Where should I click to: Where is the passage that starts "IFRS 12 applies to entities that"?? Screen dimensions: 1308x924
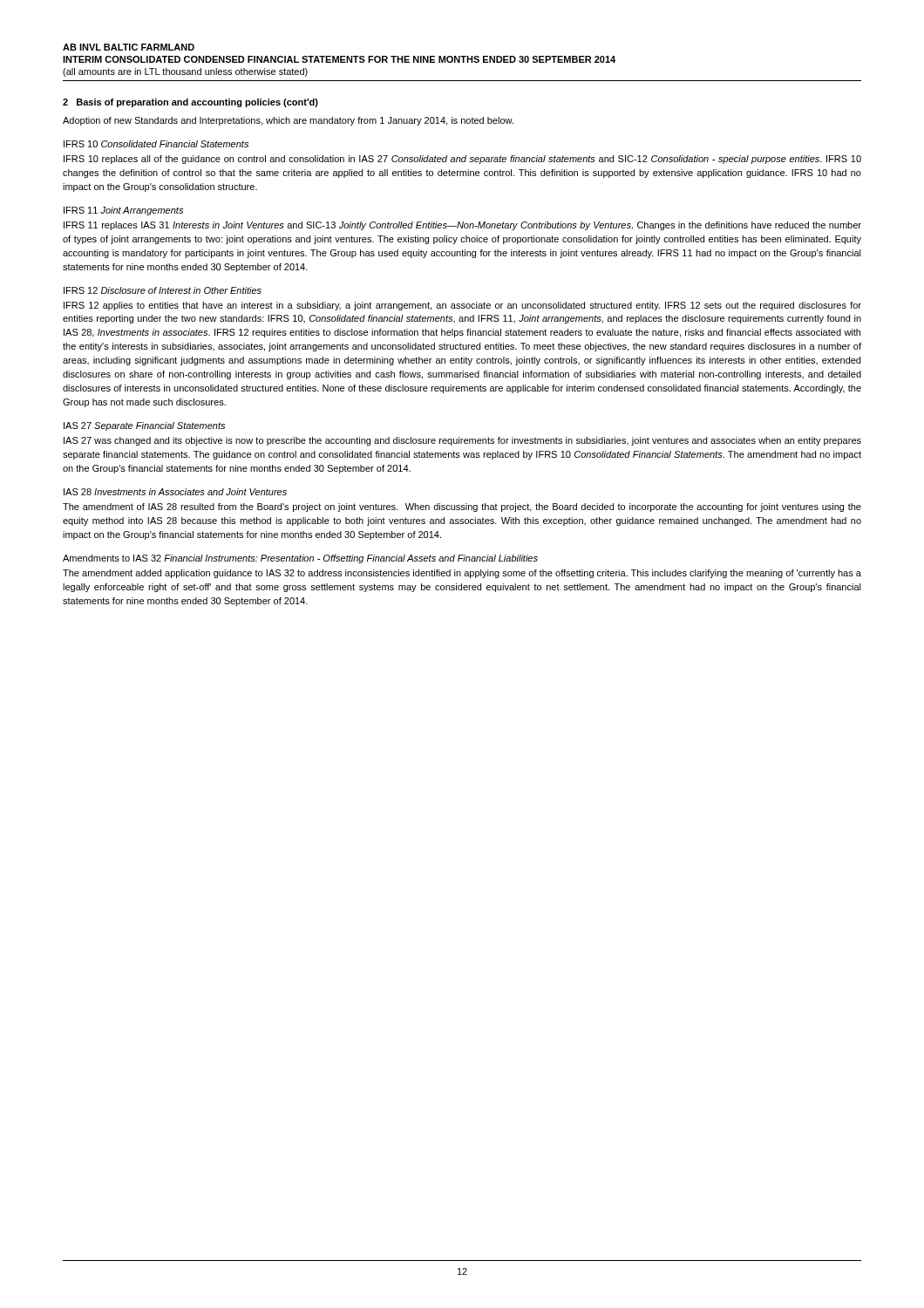(x=462, y=353)
